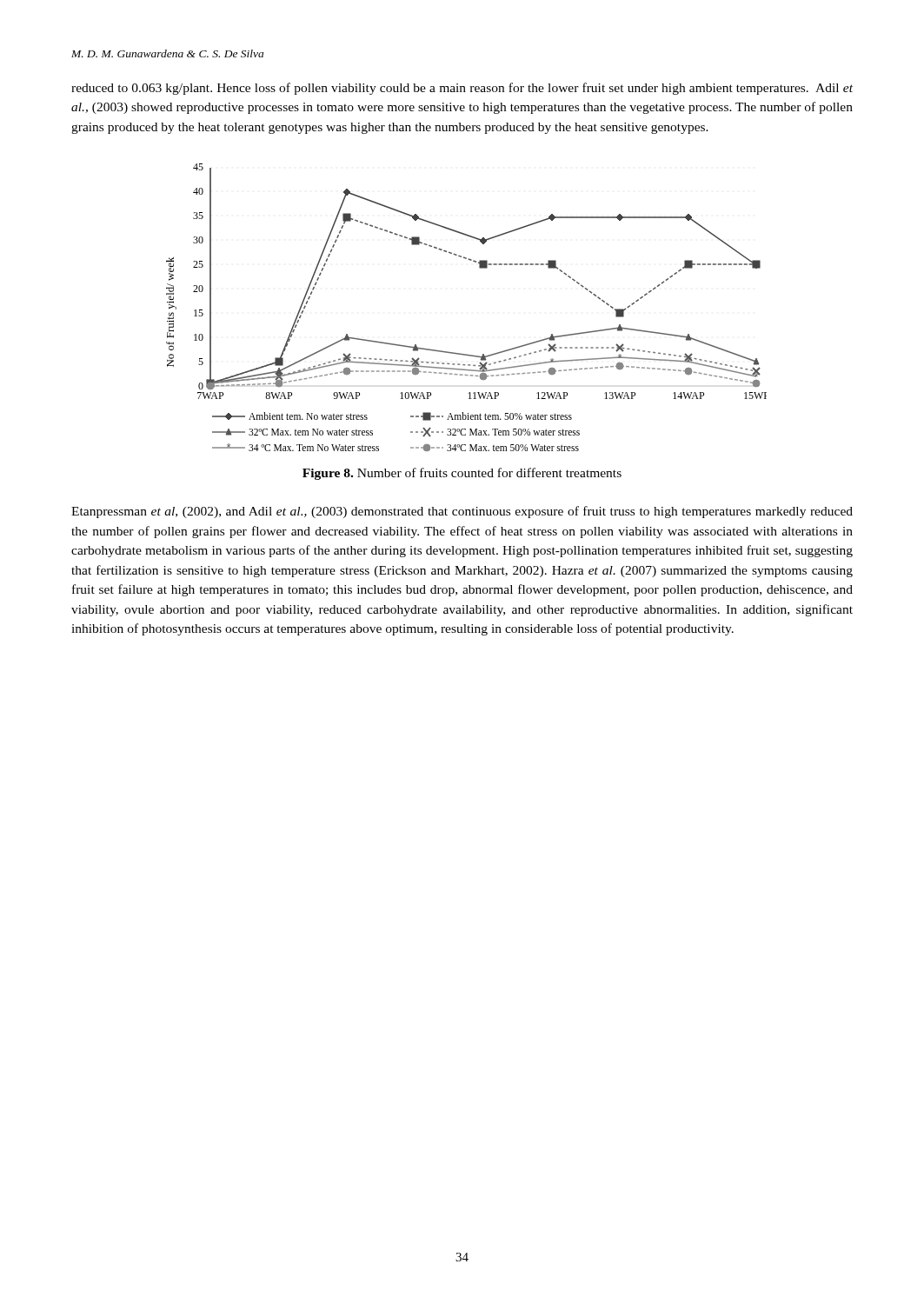The height and width of the screenshot is (1304, 924).
Task: Select the caption that says "Figure 8. Number"
Action: 462,472
